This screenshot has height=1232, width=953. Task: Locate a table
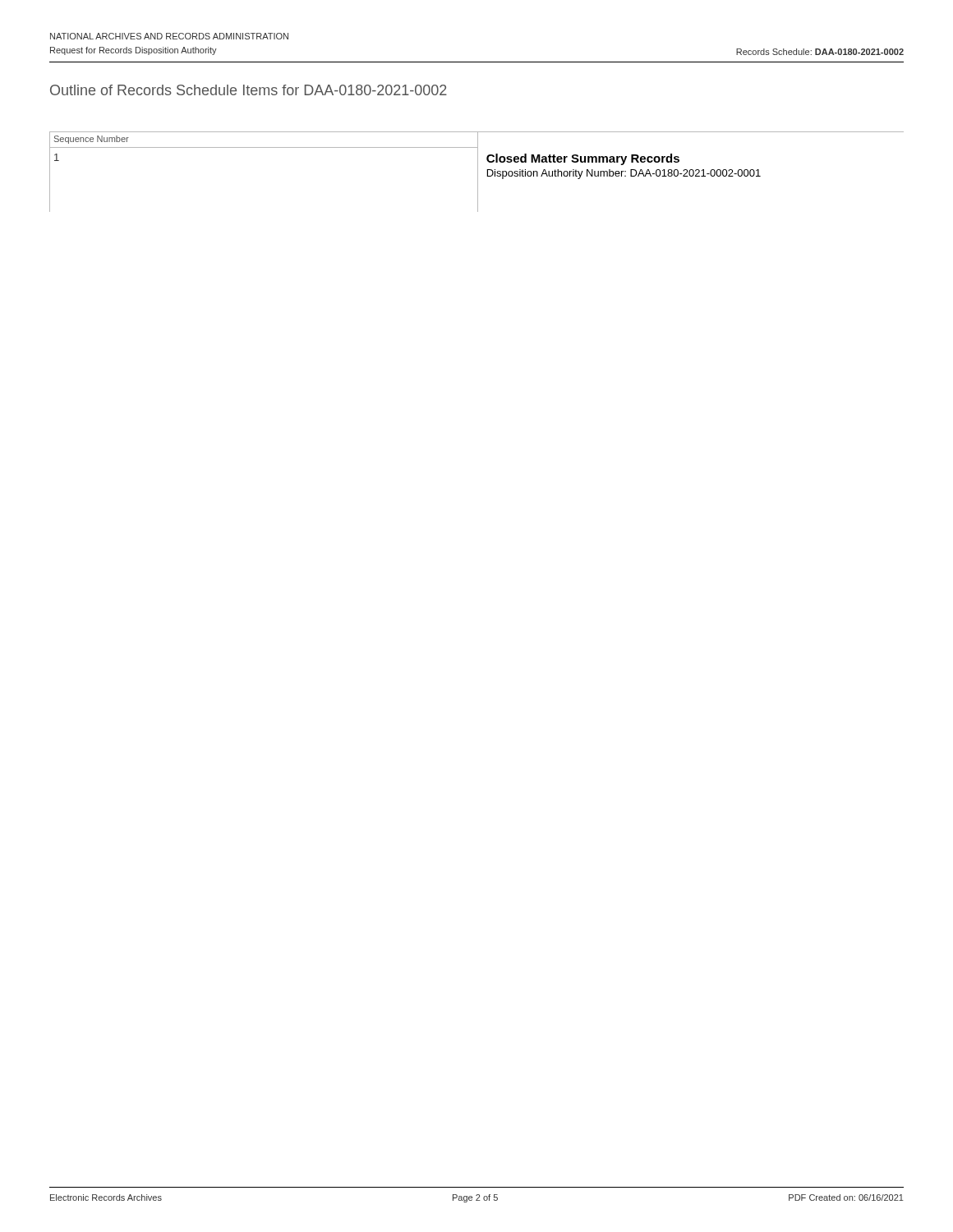point(476,171)
